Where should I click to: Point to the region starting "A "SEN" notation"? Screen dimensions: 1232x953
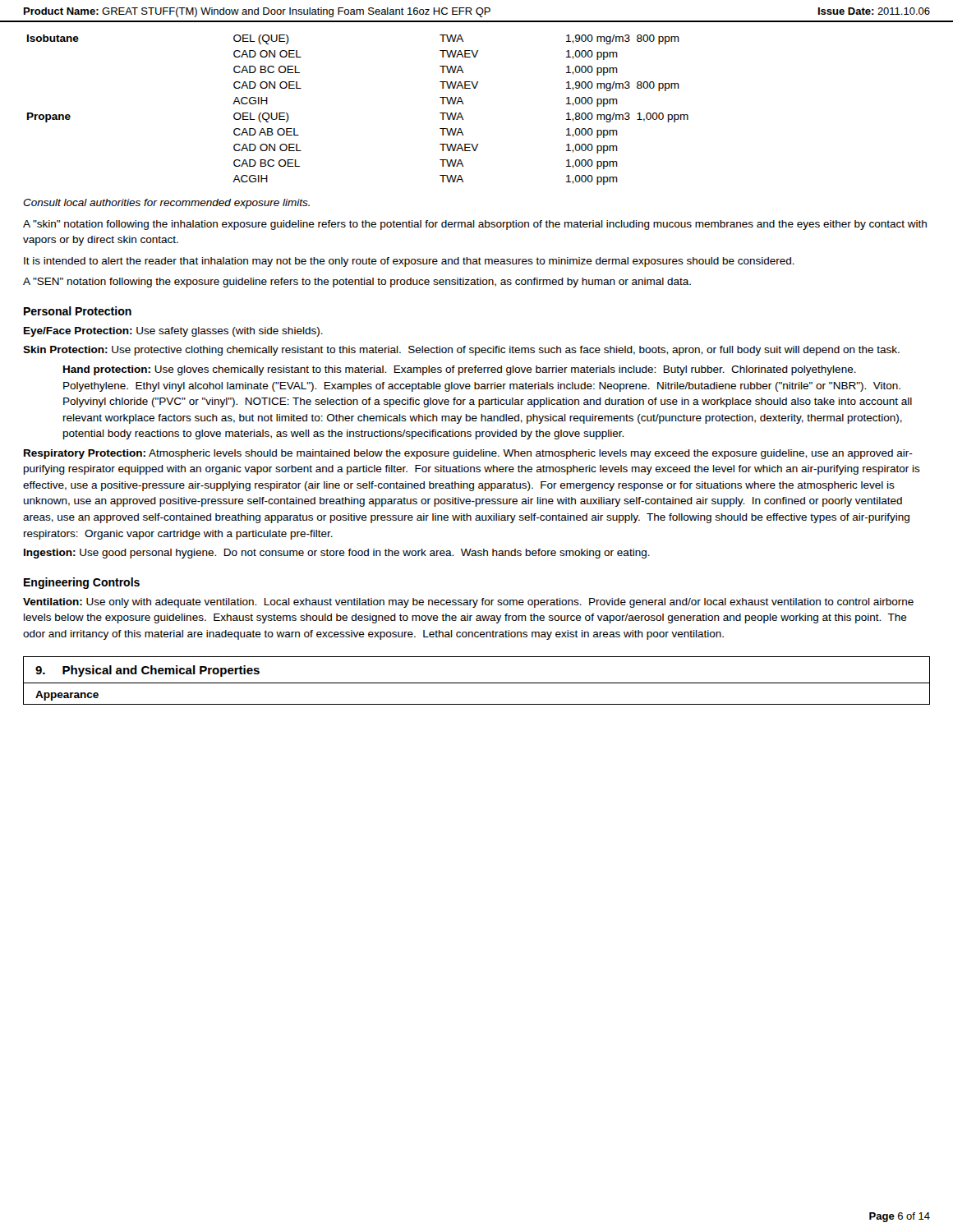click(x=357, y=282)
